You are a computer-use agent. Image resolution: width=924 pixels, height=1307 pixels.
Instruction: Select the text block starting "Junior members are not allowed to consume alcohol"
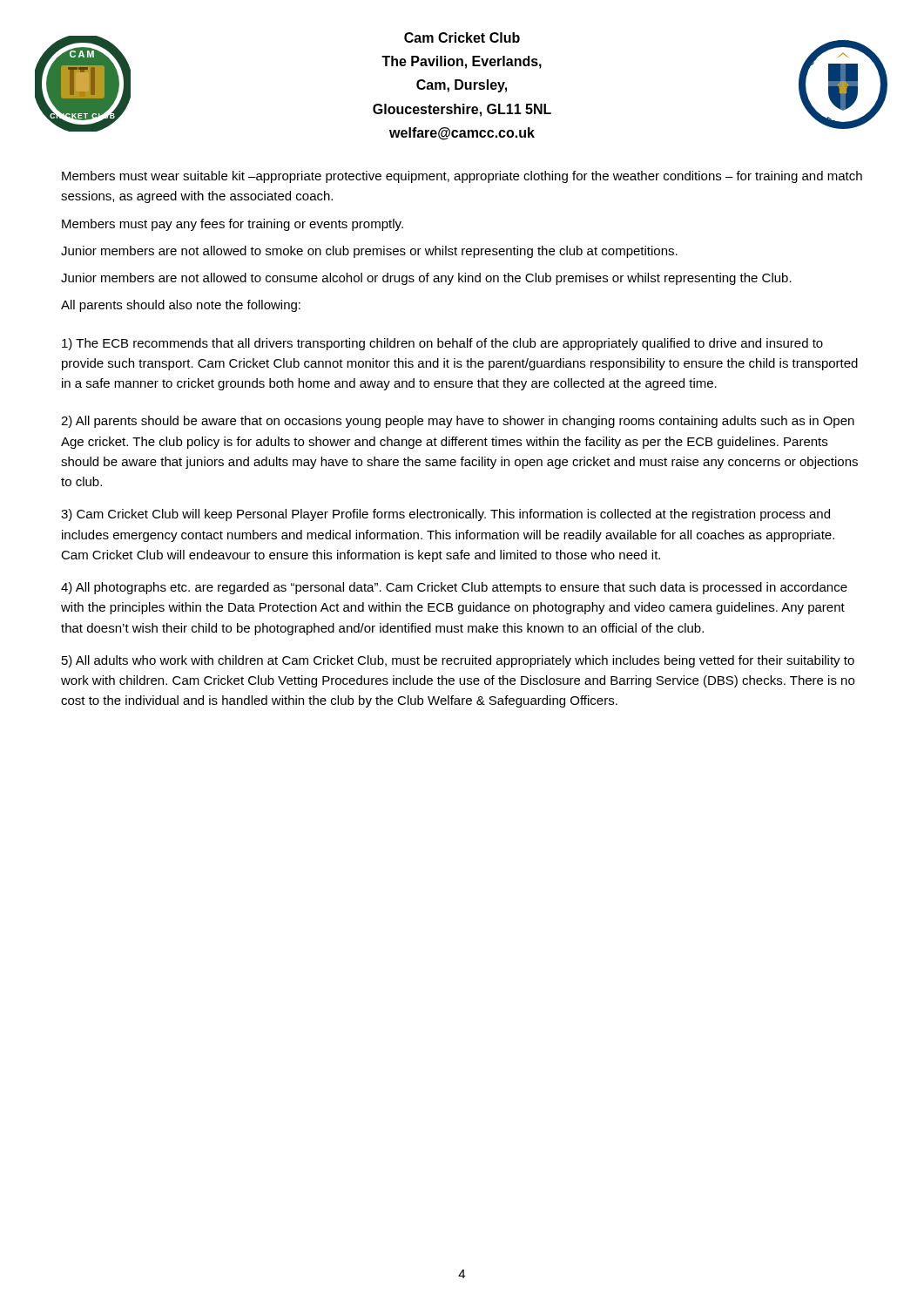pos(462,278)
